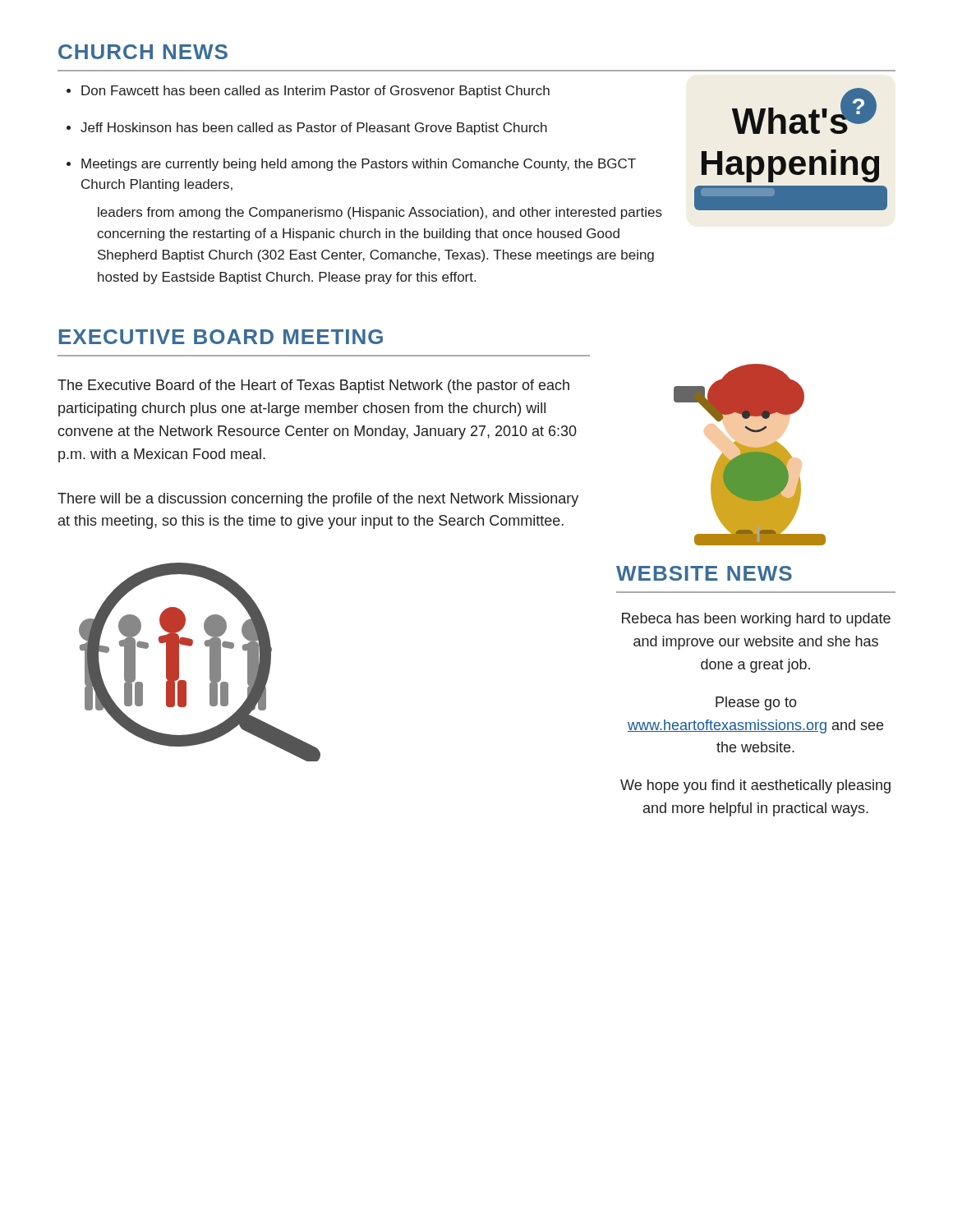Click on the region starting "leaders from among"
Viewport: 953px width, 1232px height.
point(379,244)
